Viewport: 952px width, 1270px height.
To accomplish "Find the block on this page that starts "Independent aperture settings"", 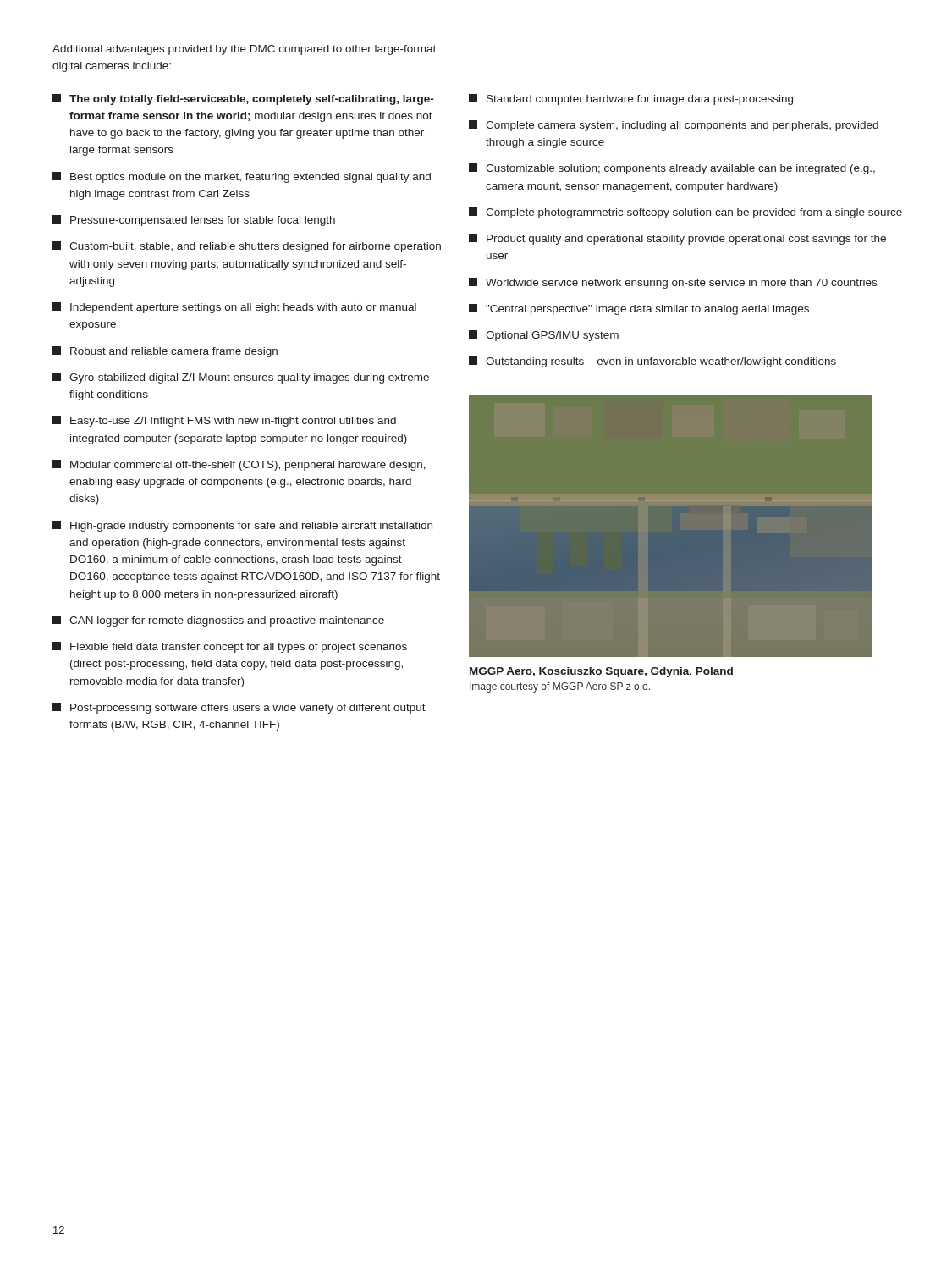I will tap(247, 316).
